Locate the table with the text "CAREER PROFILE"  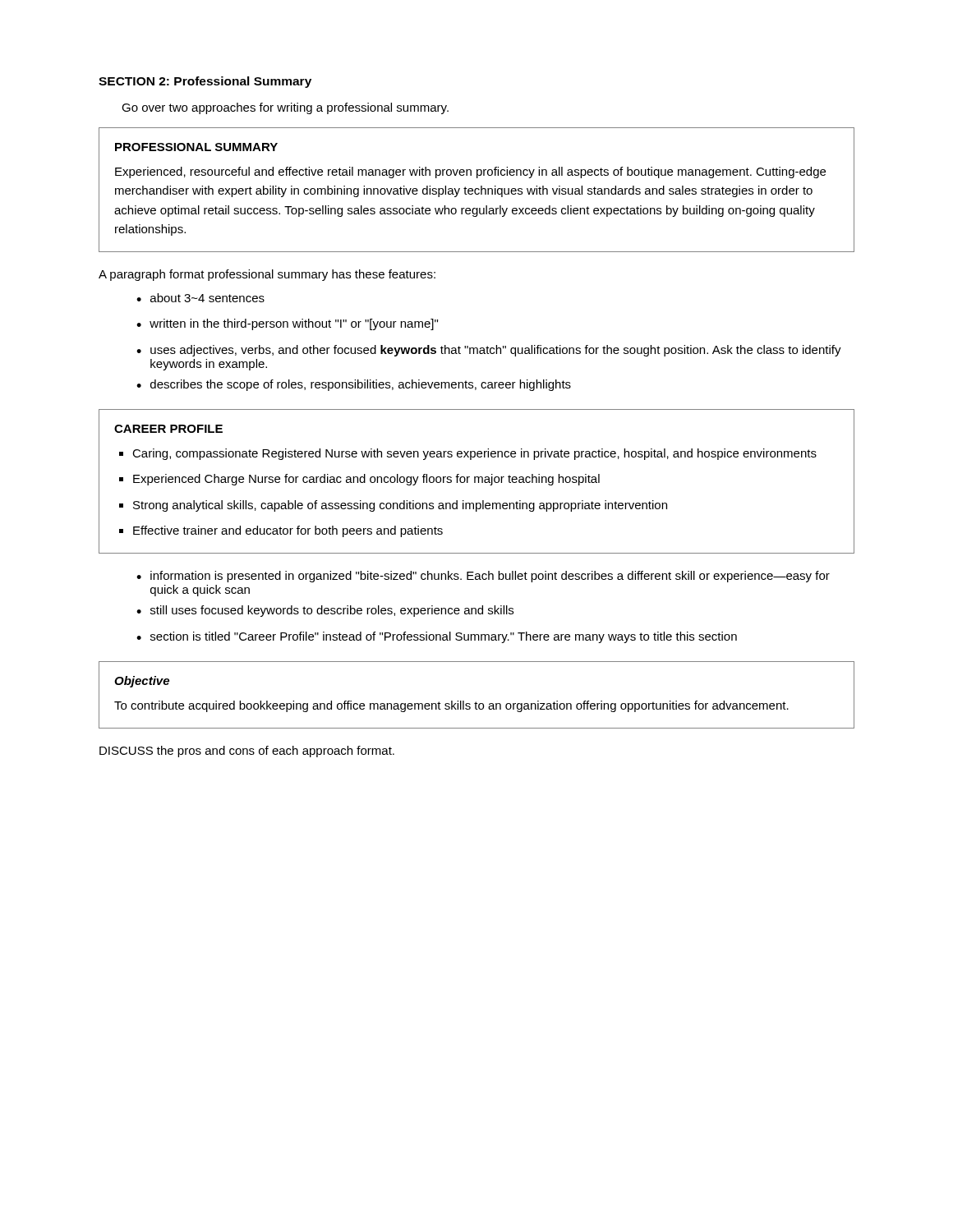[476, 481]
